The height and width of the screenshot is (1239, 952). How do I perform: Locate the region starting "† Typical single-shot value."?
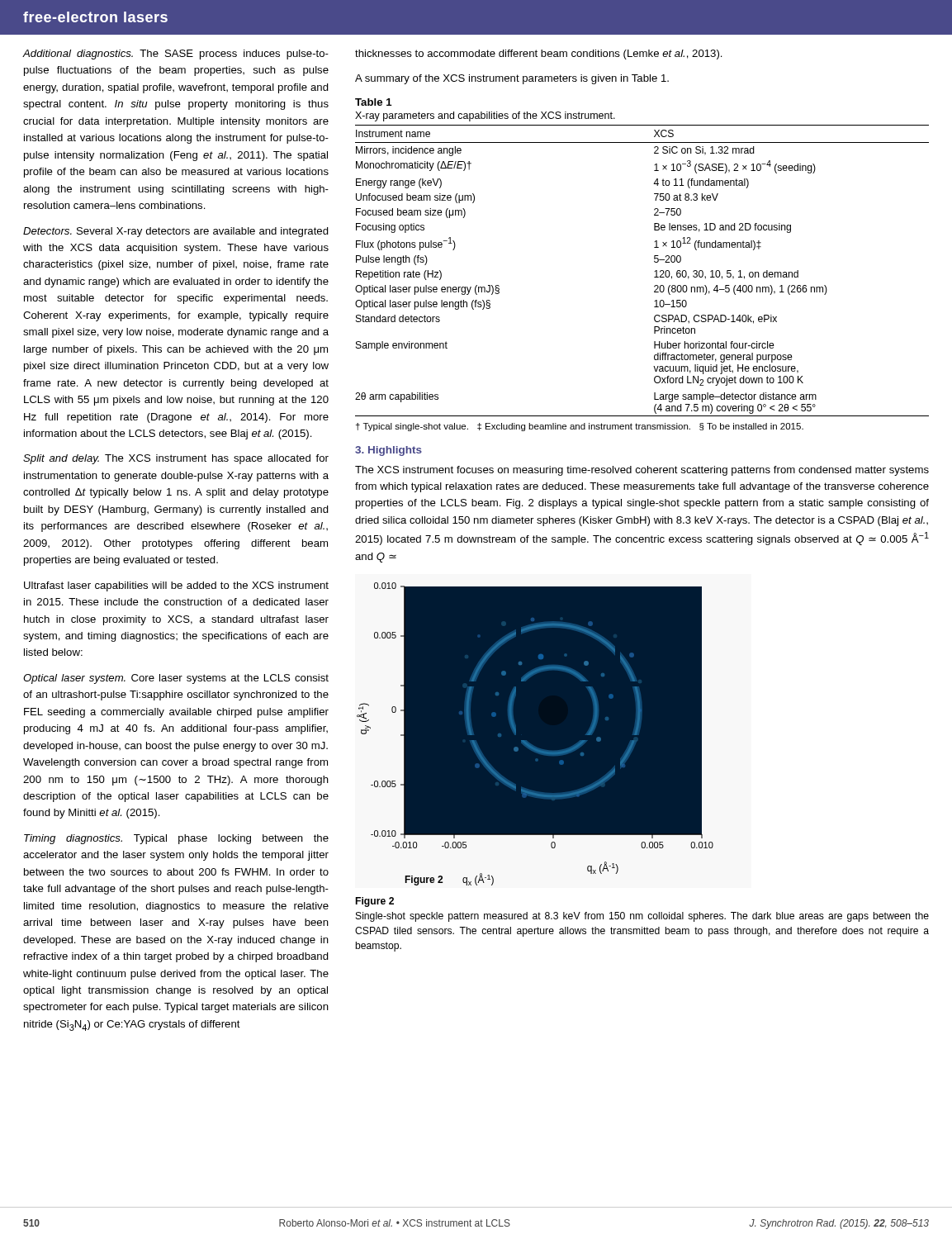[x=579, y=427]
